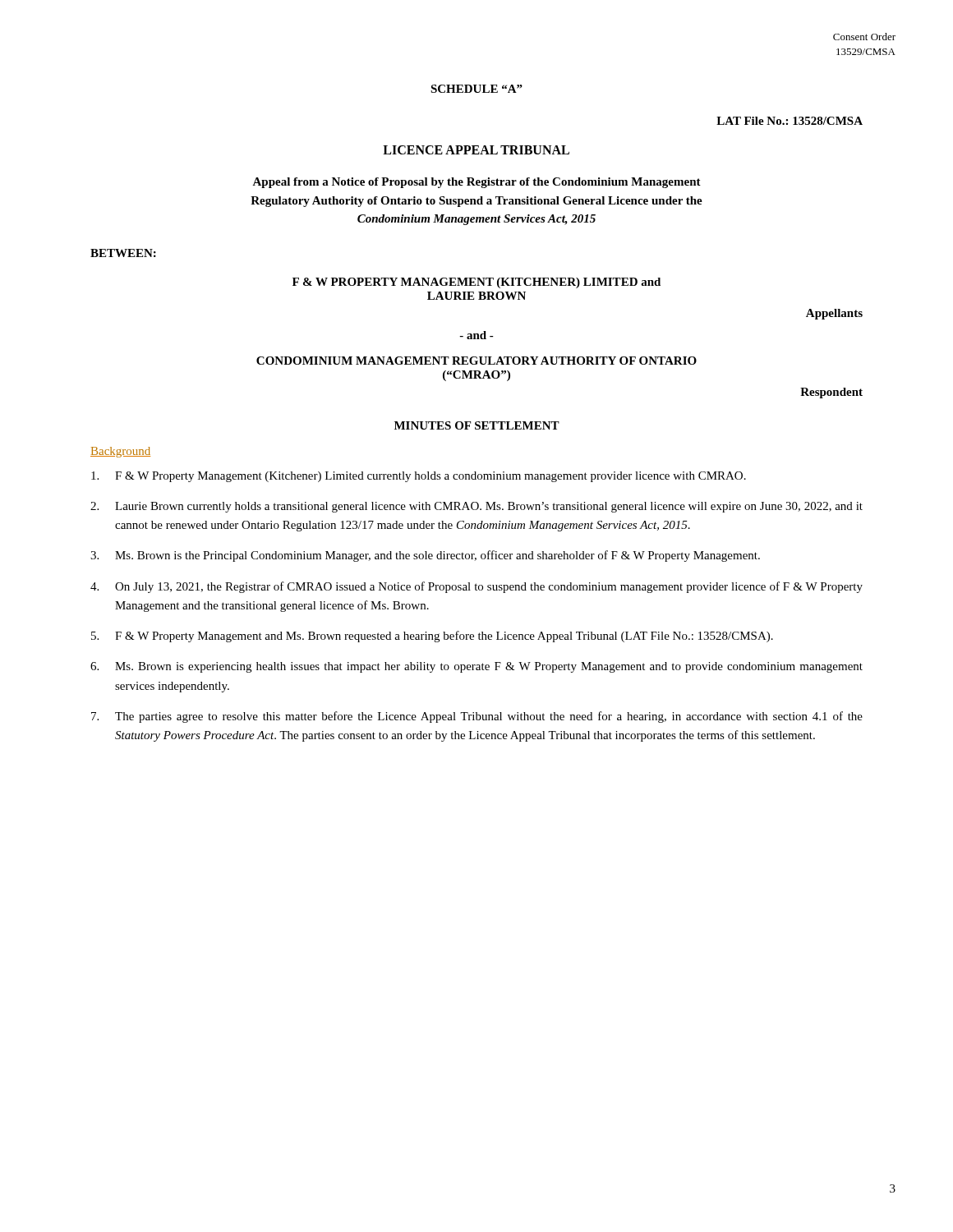Find the passage starting "SCHEDULE “A”"
953x1232 pixels.
476,89
